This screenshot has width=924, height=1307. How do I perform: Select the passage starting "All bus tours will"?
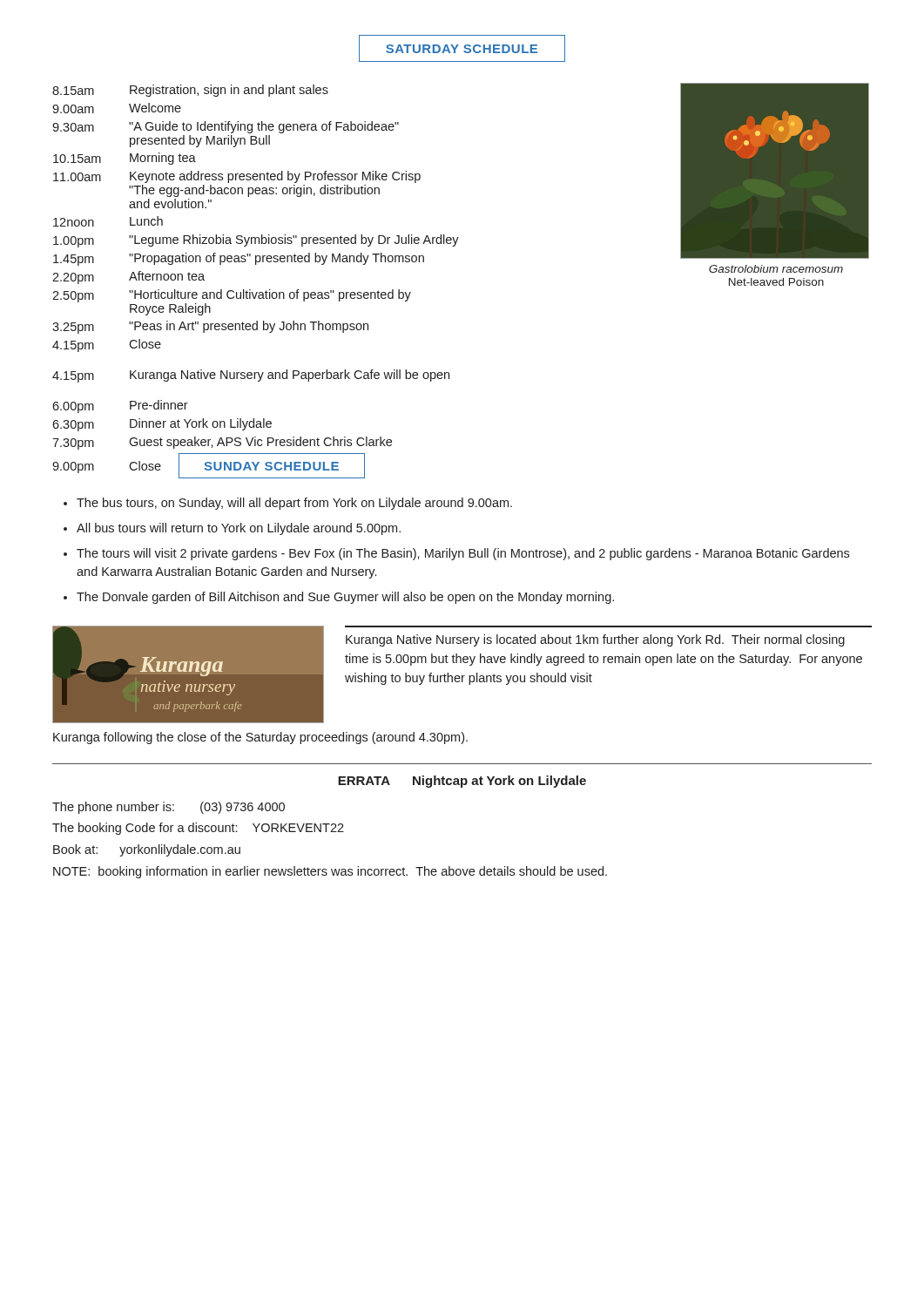(x=239, y=528)
